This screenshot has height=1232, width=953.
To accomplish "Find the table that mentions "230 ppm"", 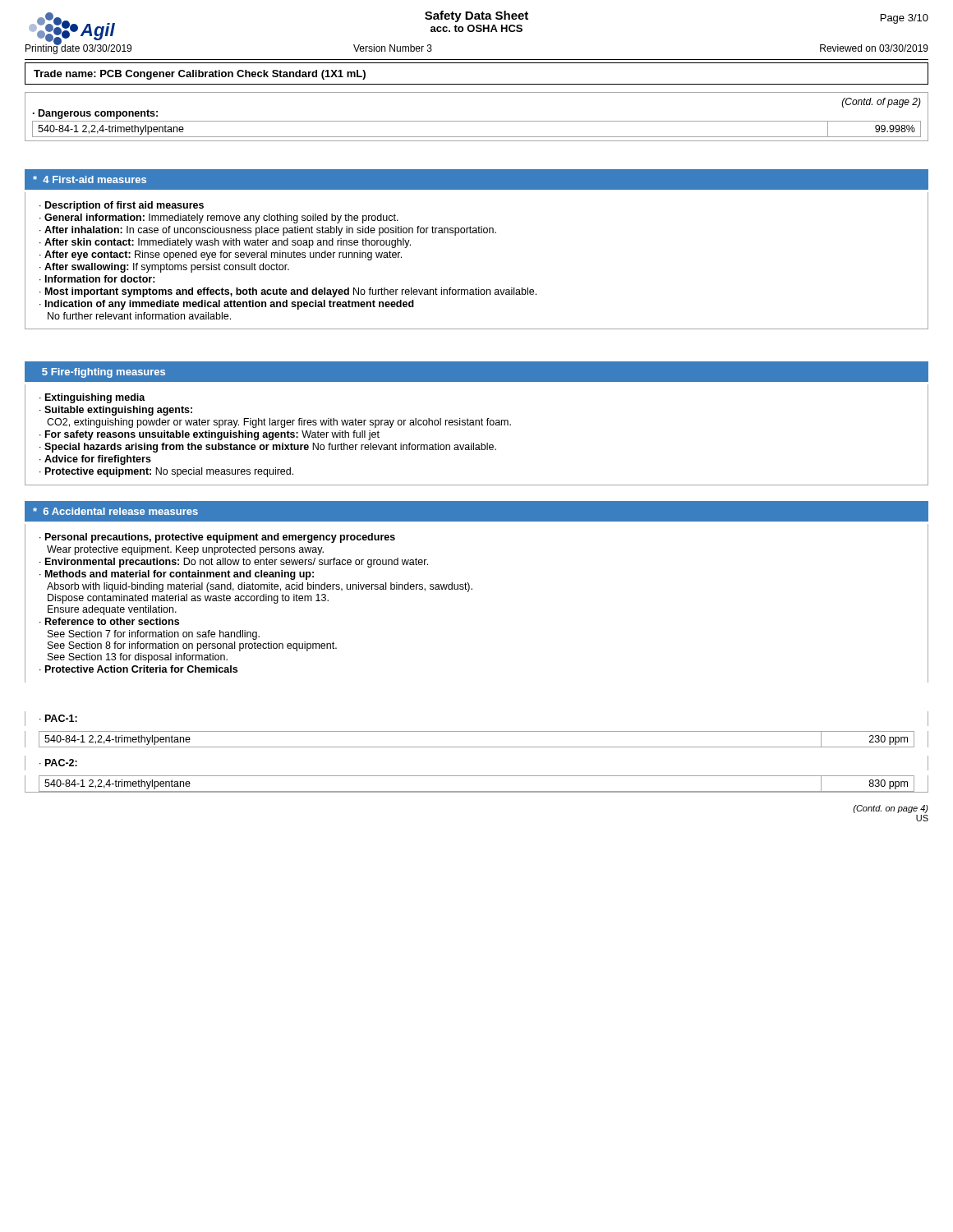I will pyautogui.click(x=476, y=739).
